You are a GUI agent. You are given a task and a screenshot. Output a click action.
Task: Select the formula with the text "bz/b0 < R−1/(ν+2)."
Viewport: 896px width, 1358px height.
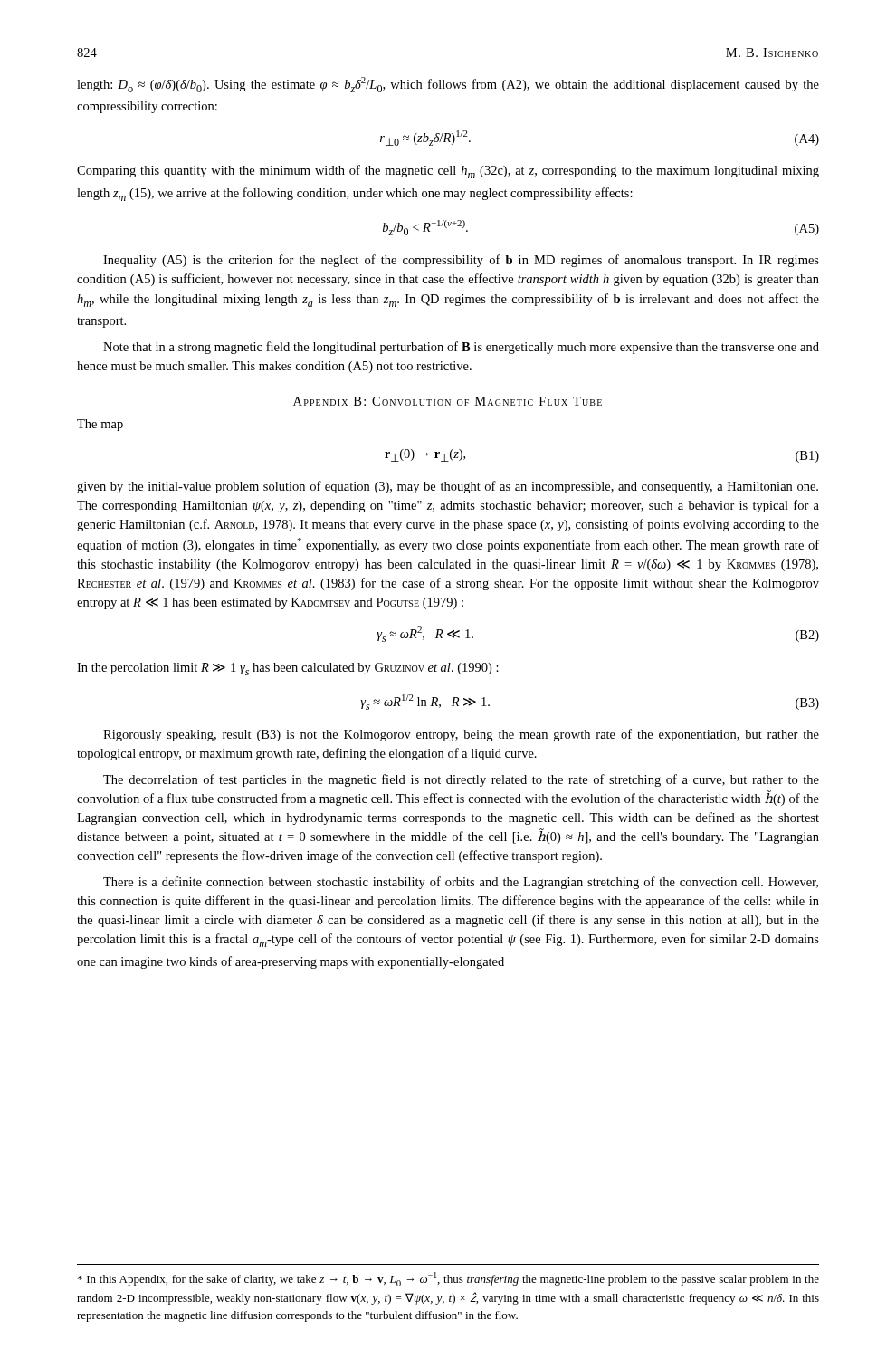[448, 228]
